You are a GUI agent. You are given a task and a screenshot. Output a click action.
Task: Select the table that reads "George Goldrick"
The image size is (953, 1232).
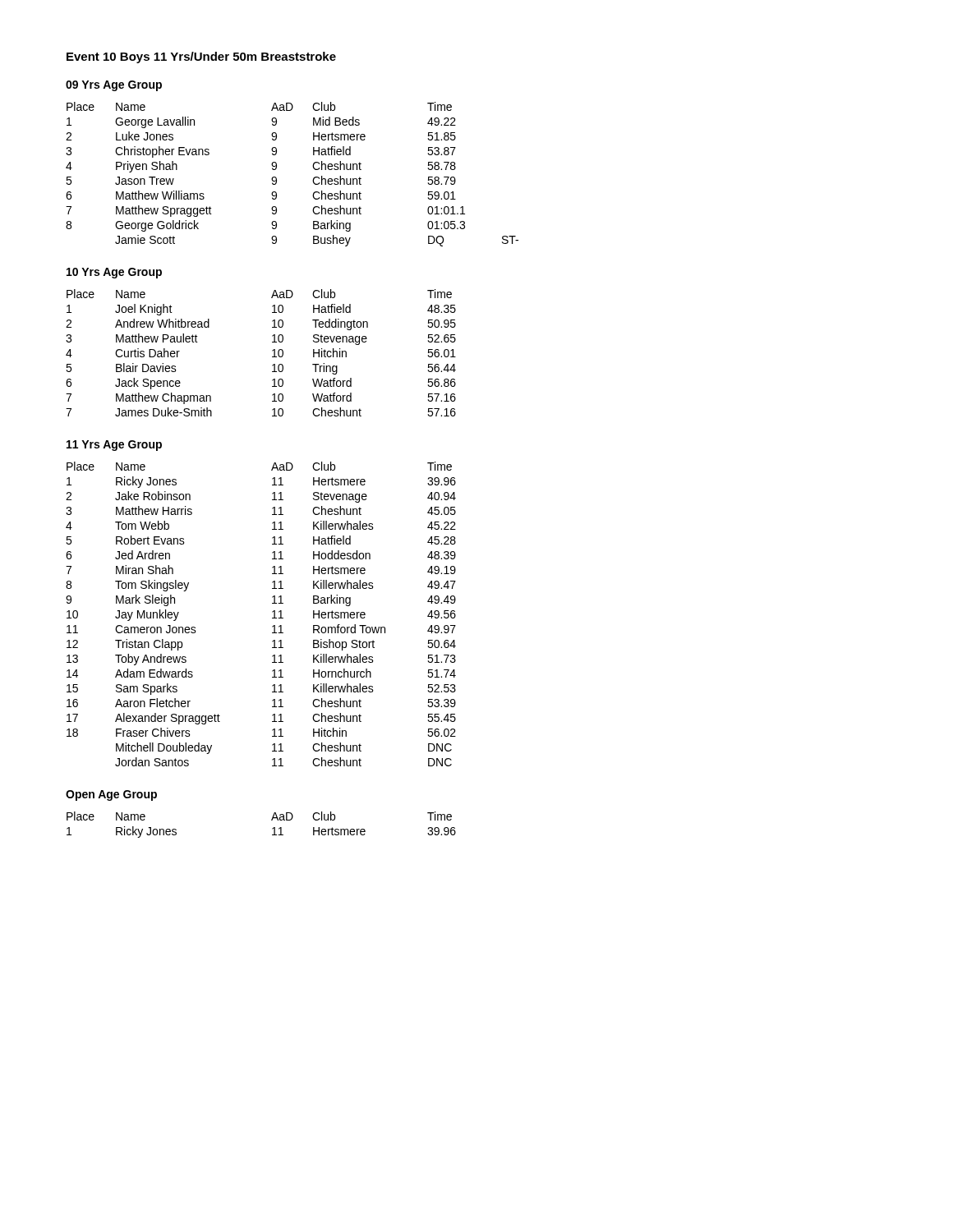click(476, 173)
